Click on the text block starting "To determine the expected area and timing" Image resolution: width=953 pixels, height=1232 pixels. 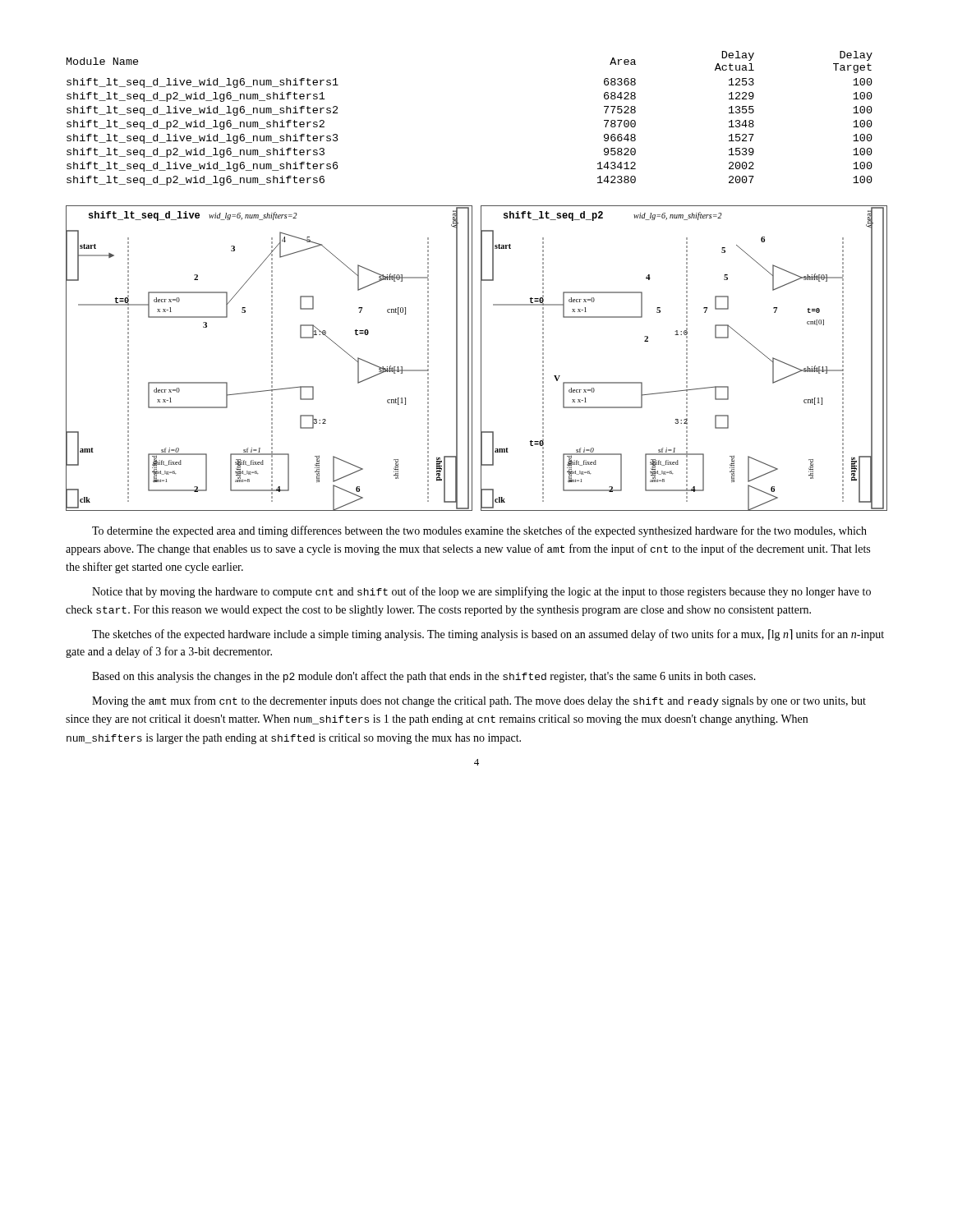point(468,549)
